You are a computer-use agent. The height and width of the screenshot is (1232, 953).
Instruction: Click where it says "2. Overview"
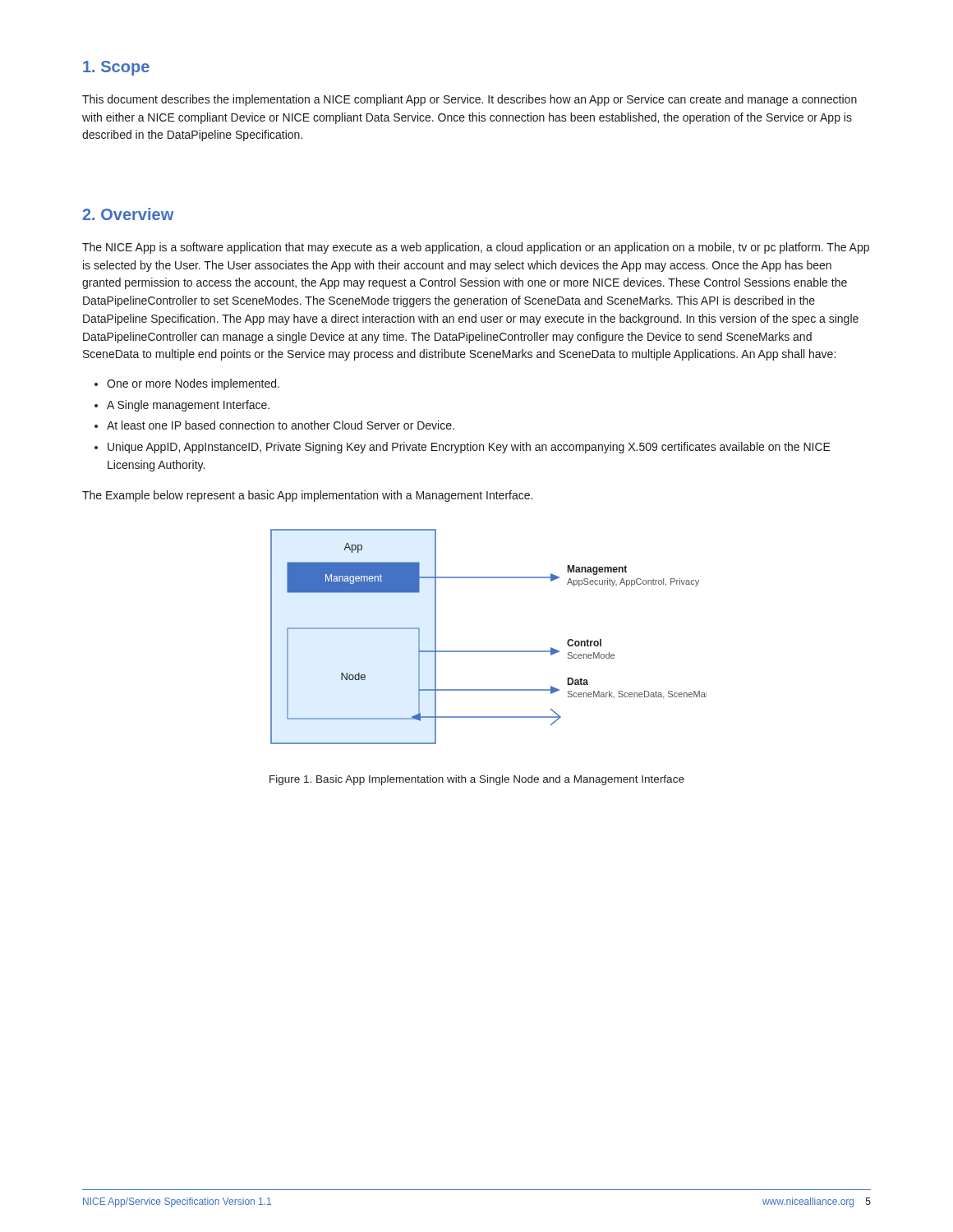pos(128,214)
